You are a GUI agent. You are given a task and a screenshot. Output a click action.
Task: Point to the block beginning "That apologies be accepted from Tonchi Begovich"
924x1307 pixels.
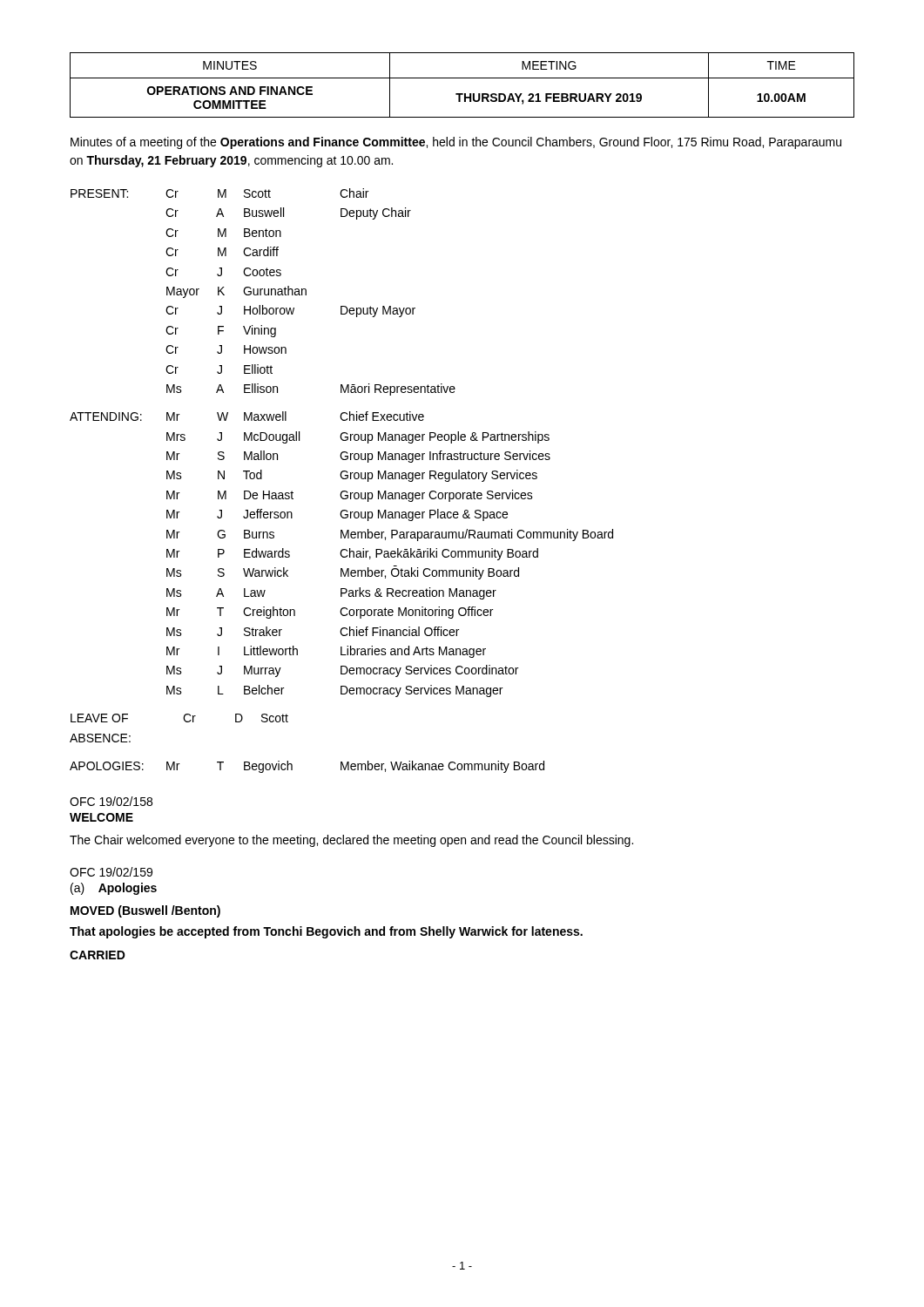tap(326, 932)
